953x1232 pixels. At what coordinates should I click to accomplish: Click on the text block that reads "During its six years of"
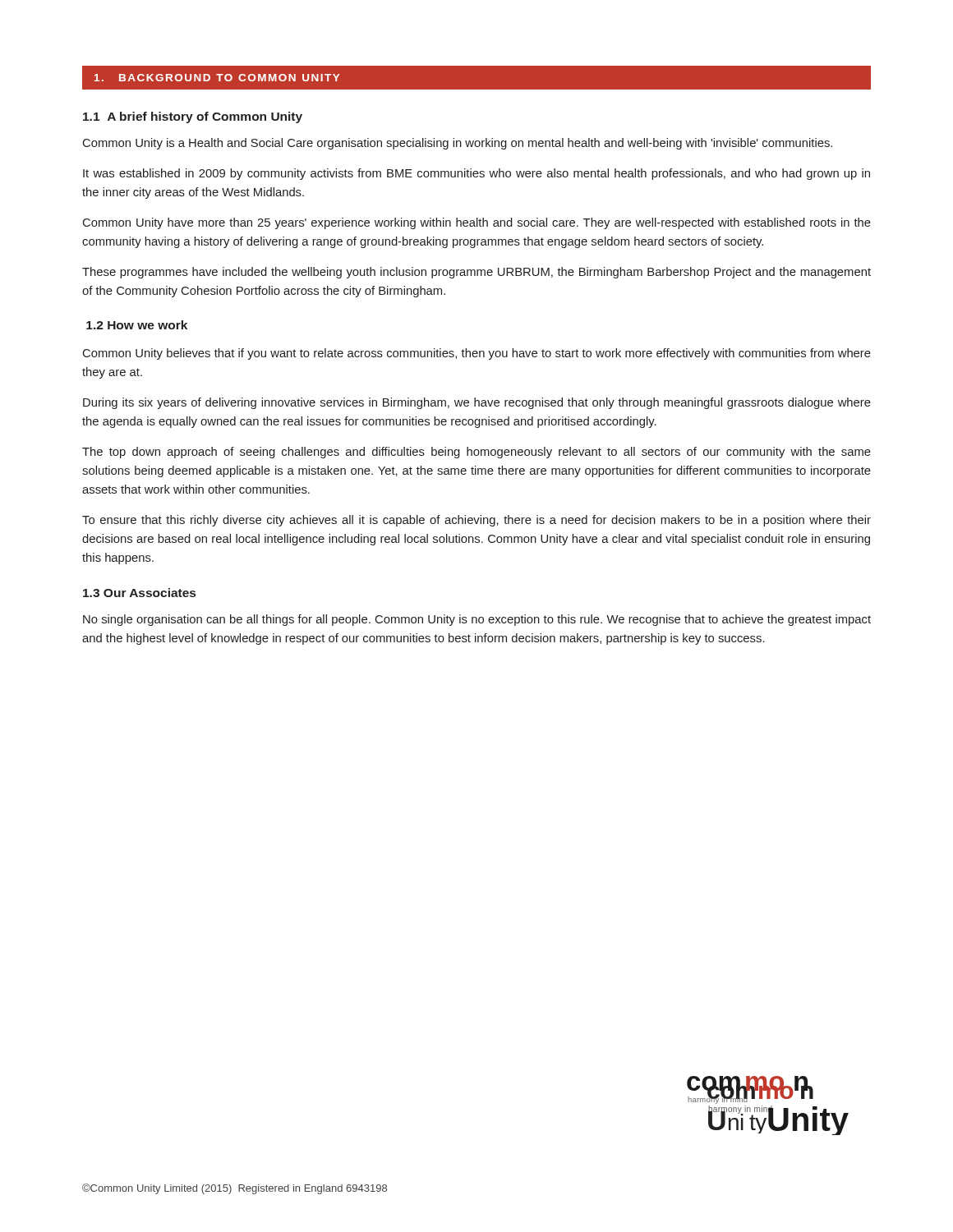tap(476, 412)
